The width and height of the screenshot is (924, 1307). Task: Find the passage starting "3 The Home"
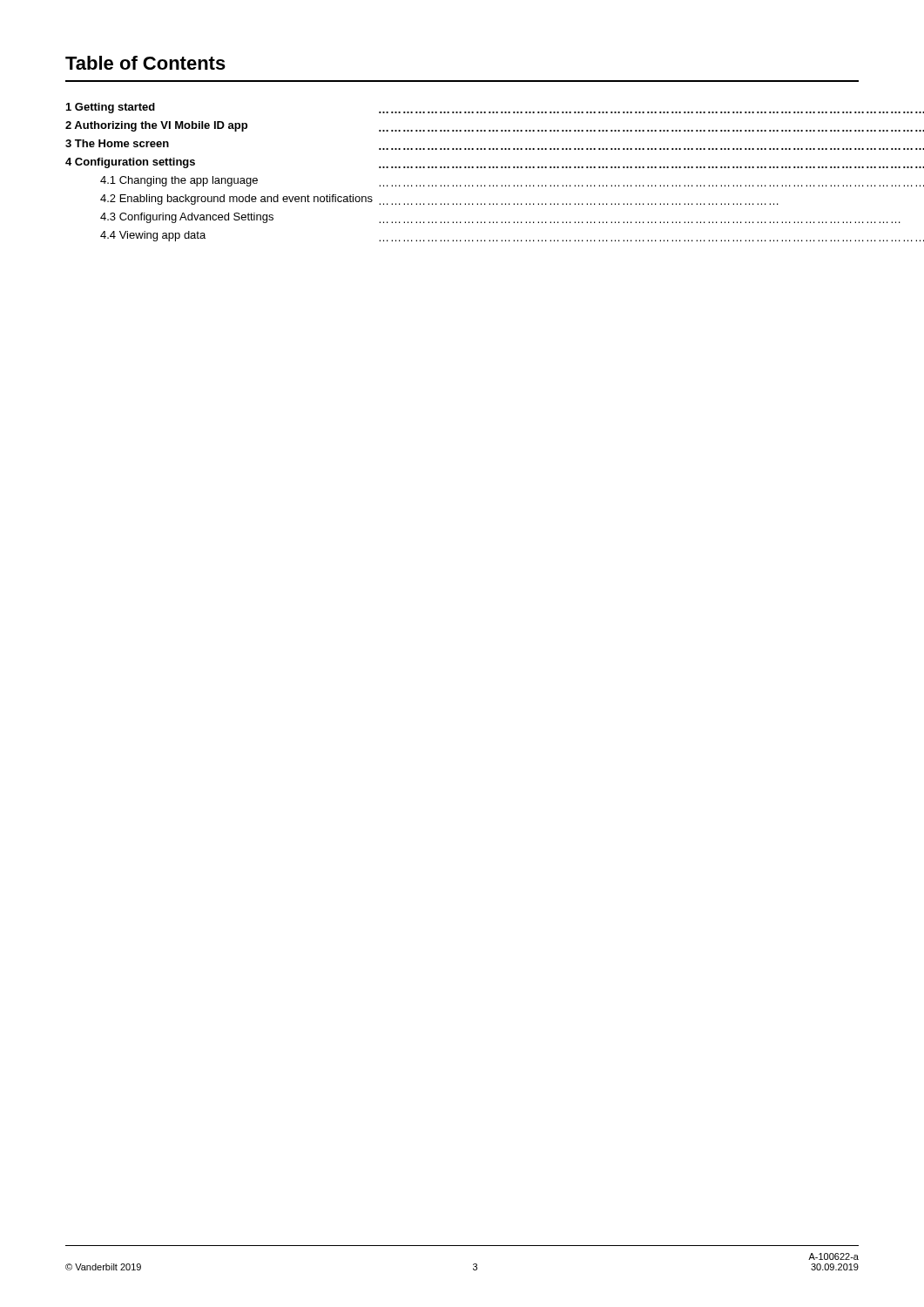[x=495, y=143]
